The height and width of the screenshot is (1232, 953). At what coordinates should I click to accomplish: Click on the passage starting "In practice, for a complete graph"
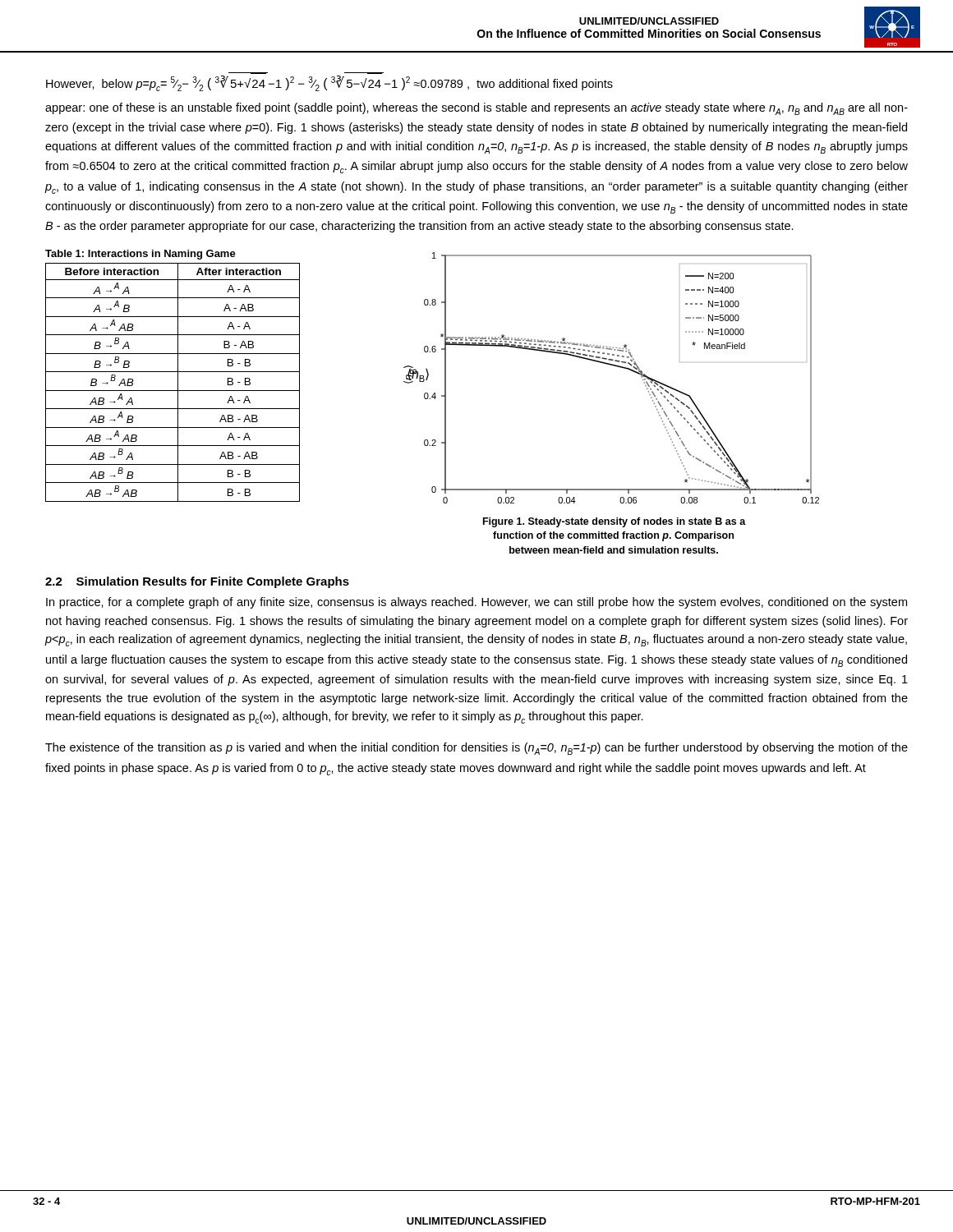point(476,660)
